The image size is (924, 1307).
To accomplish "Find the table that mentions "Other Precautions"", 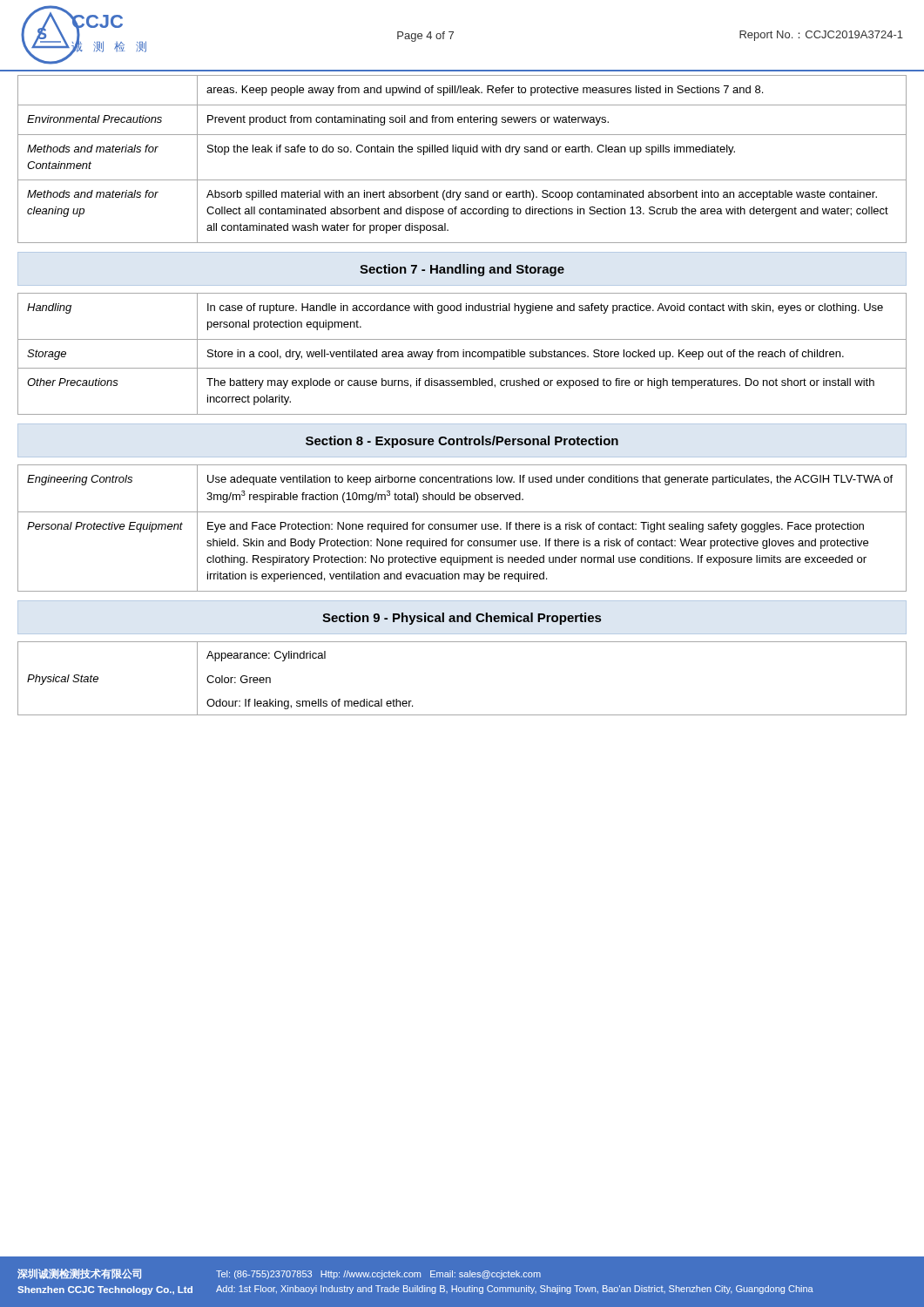I will coord(462,354).
